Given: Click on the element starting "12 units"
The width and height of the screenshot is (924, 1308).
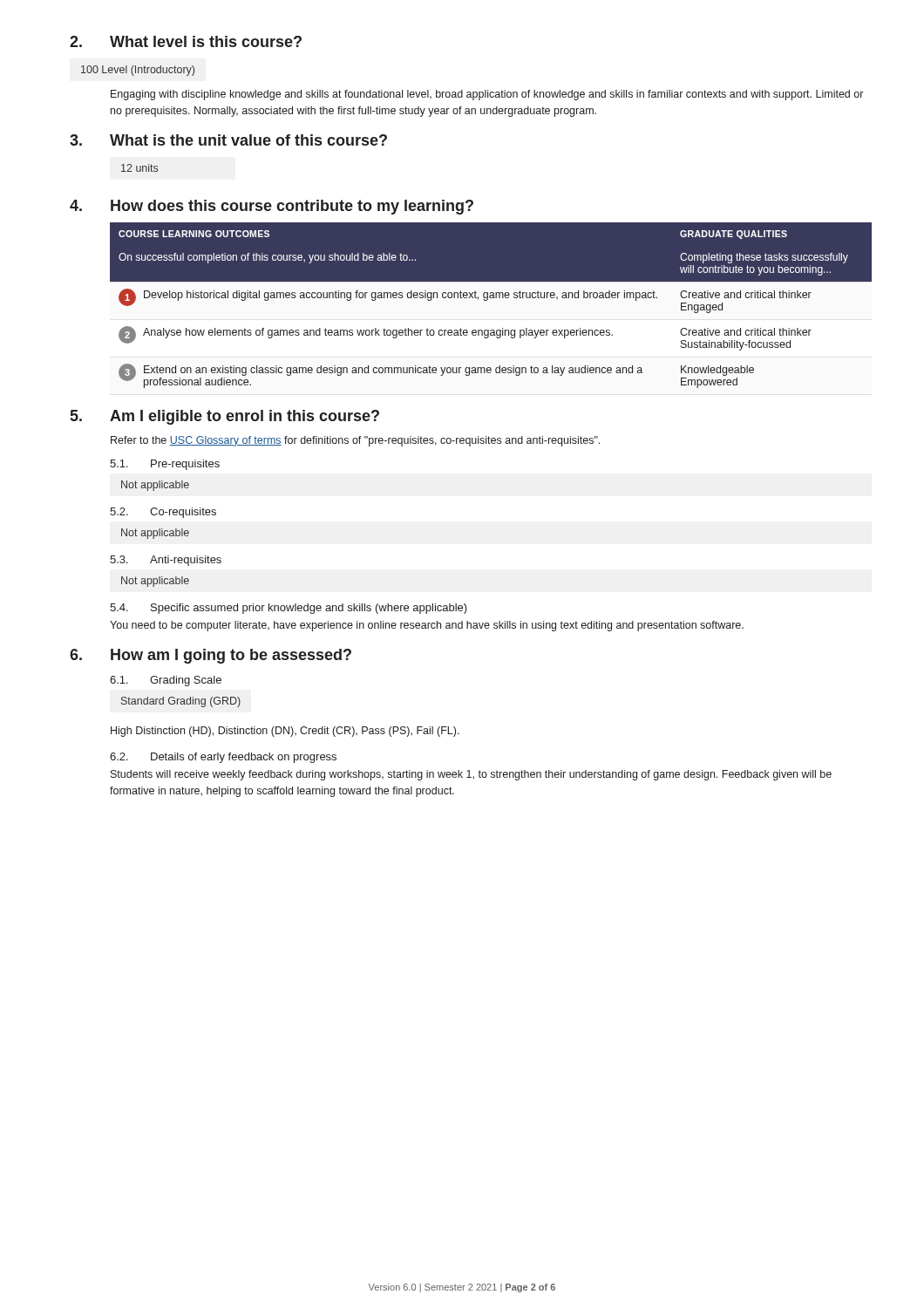Looking at the screenshot, I should pos(139,168).
